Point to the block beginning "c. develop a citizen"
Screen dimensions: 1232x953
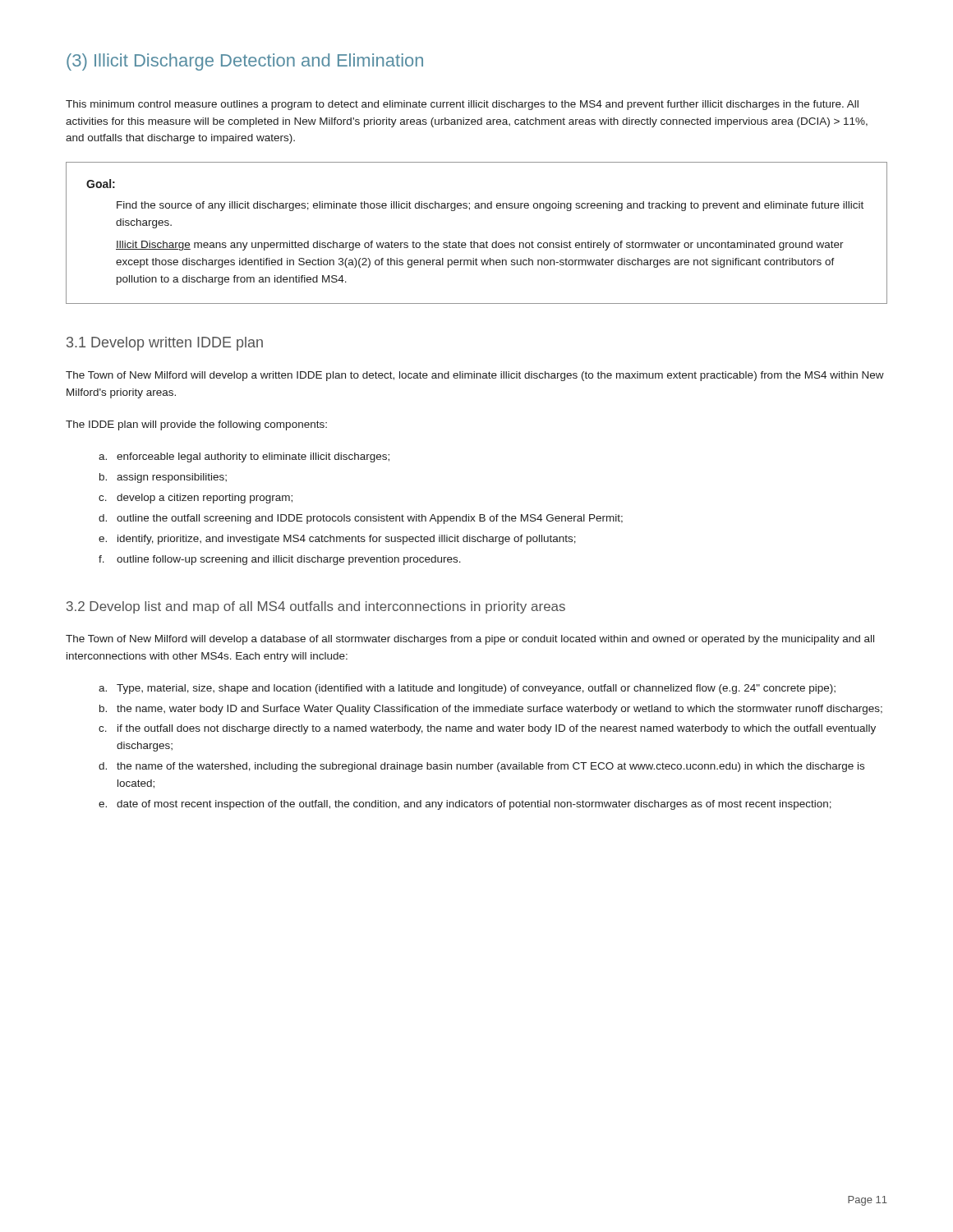(196, 499)
